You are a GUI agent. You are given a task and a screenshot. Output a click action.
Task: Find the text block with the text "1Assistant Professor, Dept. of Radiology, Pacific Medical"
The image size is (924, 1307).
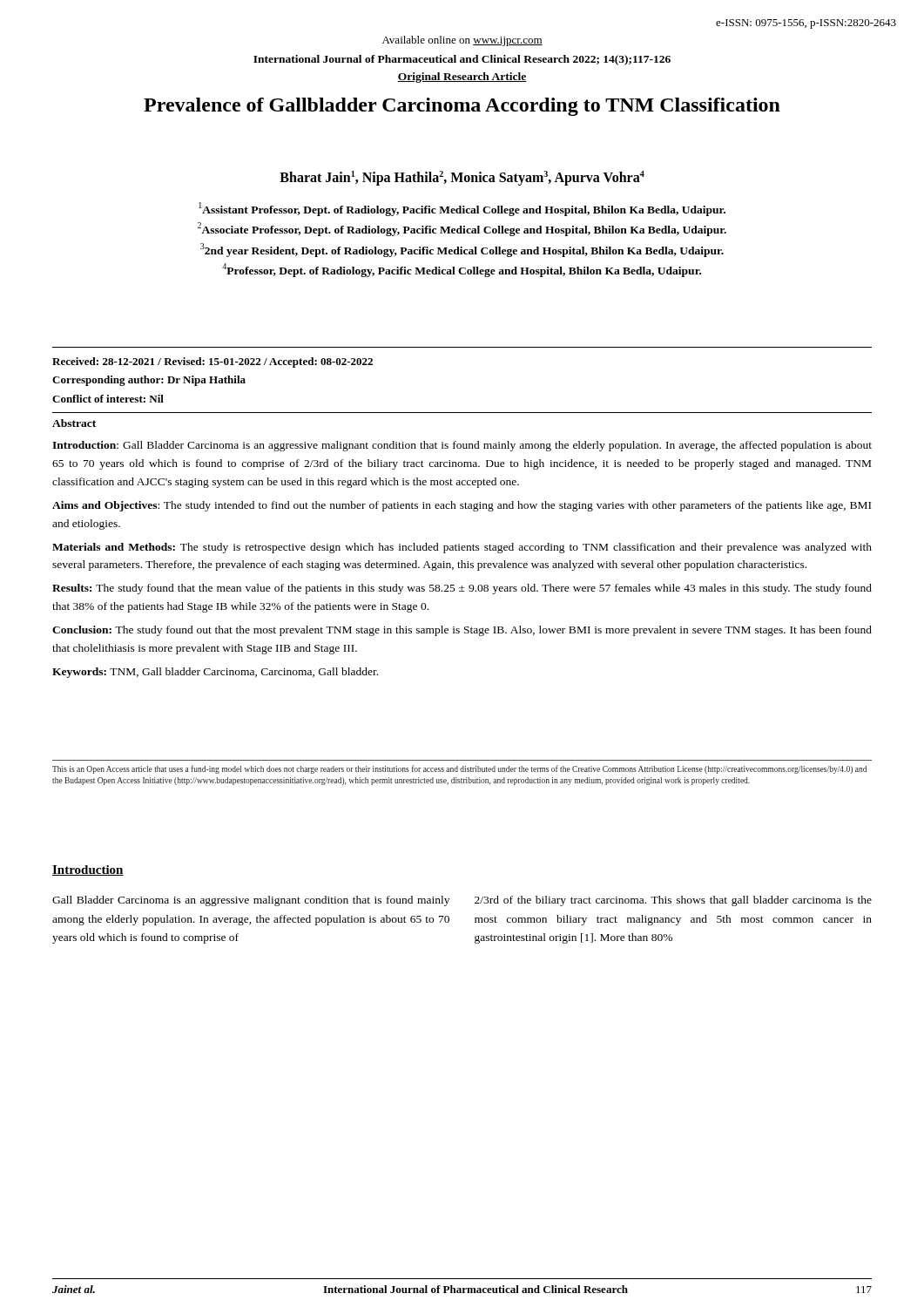pos(462,239)
